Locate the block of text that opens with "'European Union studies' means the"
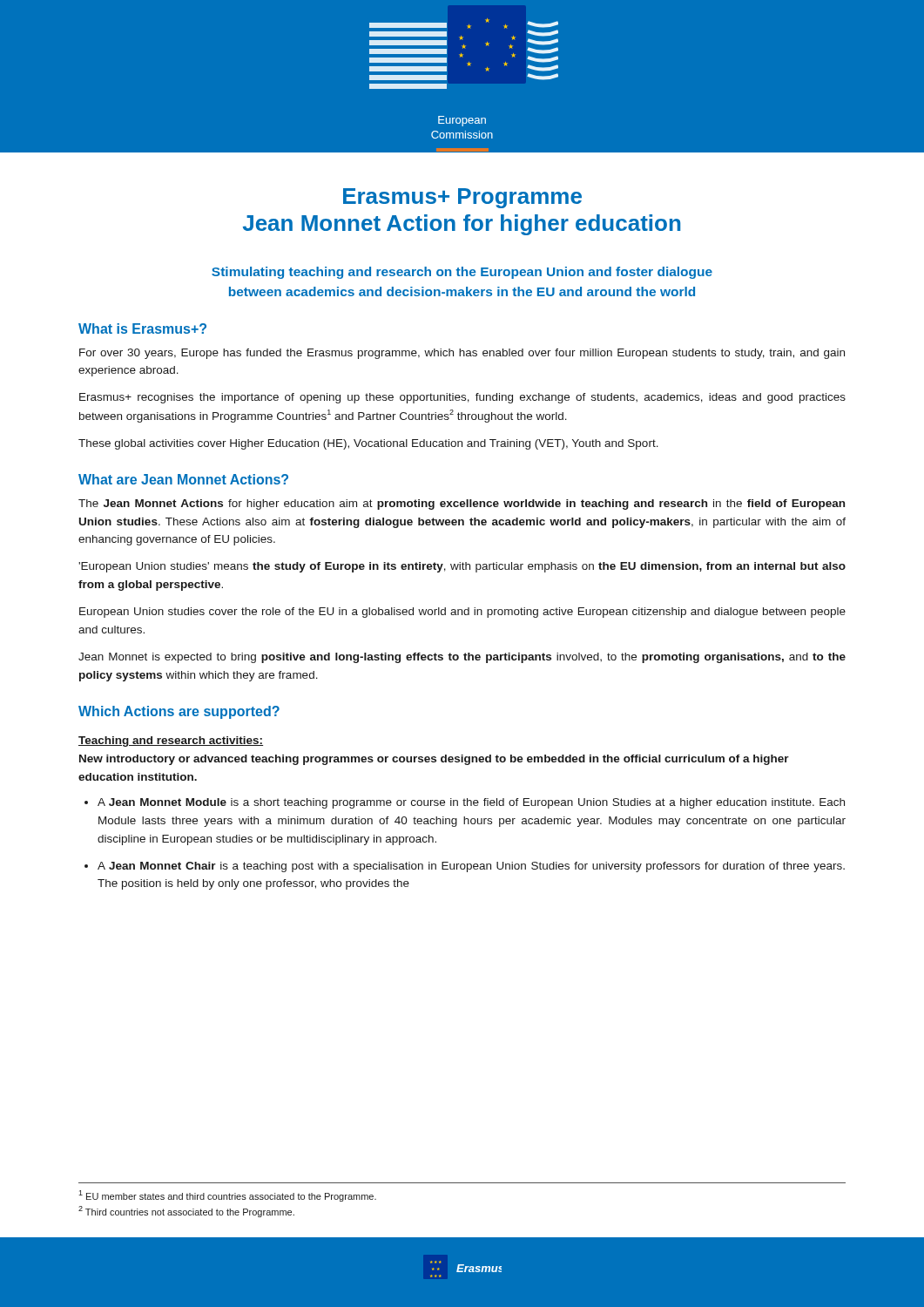 (x=462, y=575)
